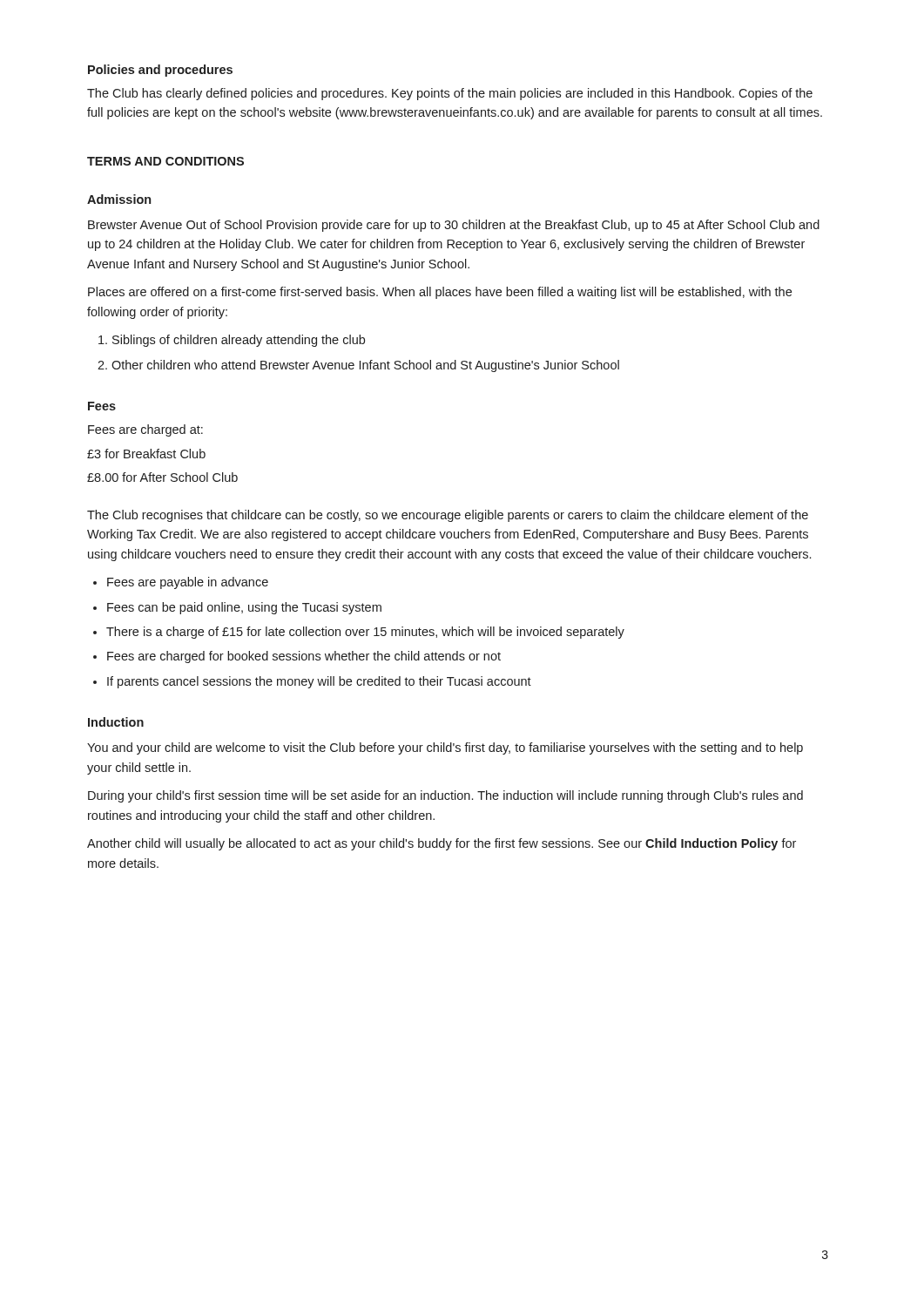The height and width of the screenshot is (1307, 924).
Task: Navigate to the text block starting "Brewster Avenue Out"
Action: point(458,245)
